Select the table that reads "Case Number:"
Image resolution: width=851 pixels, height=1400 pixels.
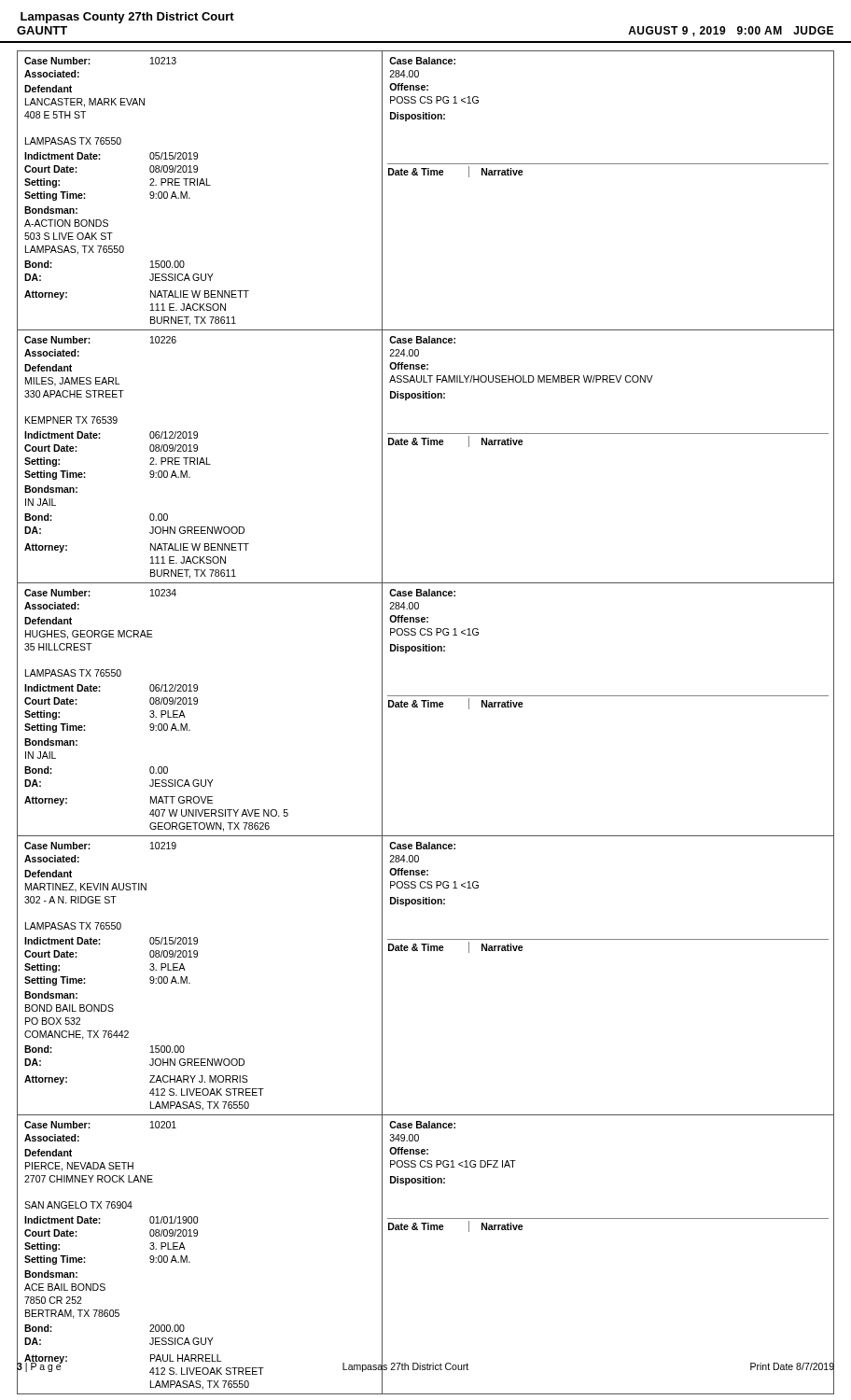pos(426,722)
